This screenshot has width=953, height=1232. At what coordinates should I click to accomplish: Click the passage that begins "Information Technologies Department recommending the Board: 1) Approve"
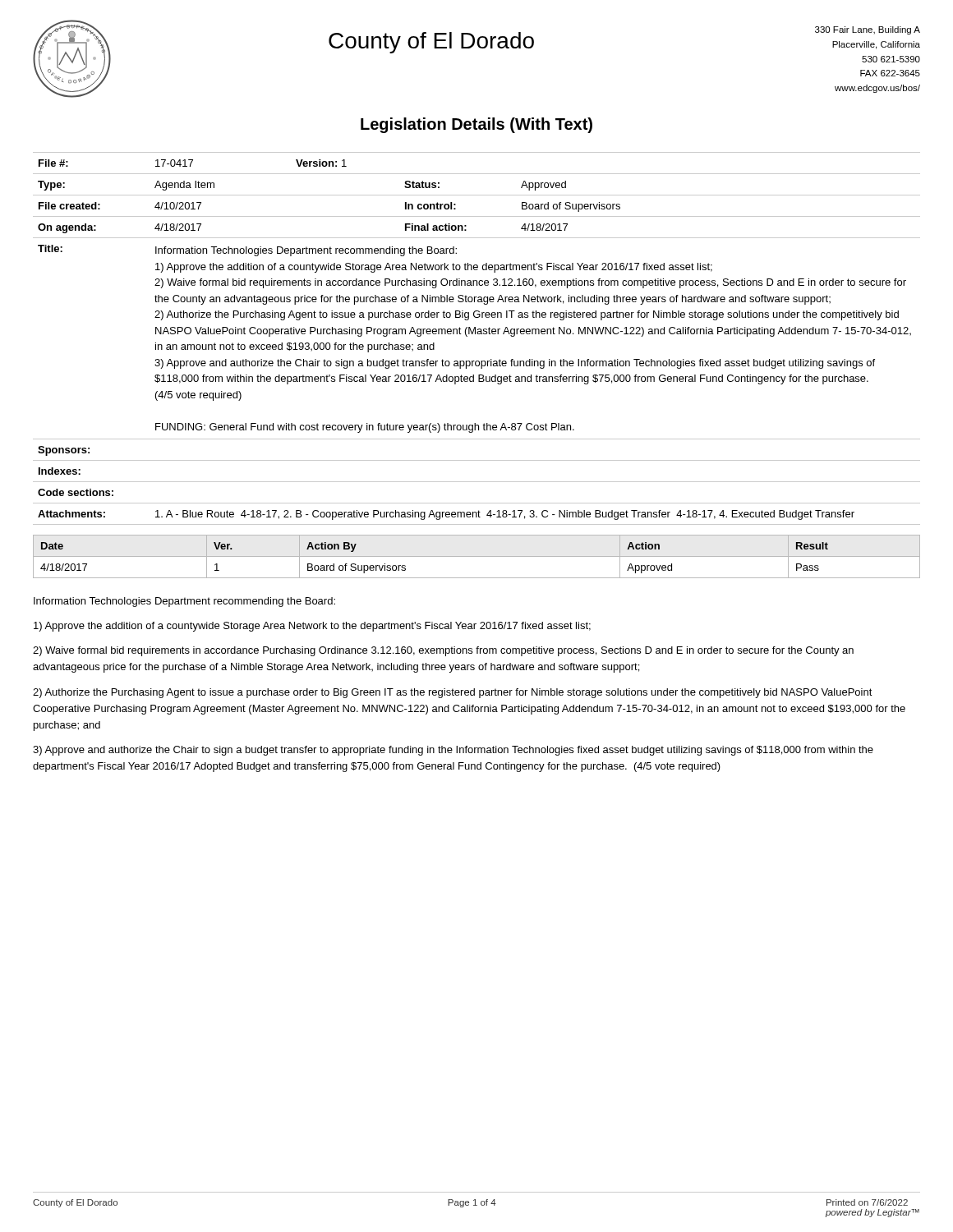pyautogui.click(x=476, y=684)
